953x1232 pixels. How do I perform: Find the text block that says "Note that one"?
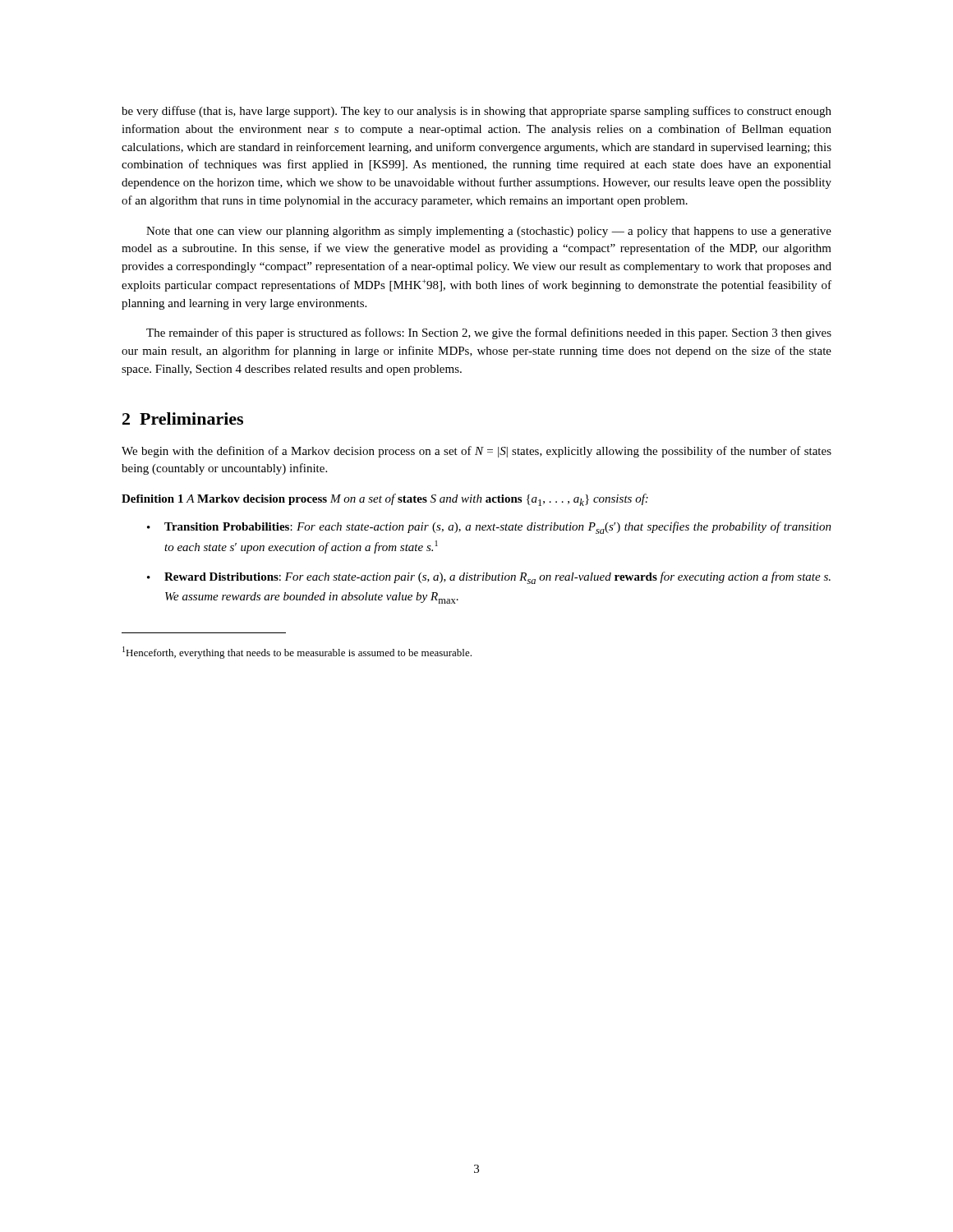click(476, 267)
